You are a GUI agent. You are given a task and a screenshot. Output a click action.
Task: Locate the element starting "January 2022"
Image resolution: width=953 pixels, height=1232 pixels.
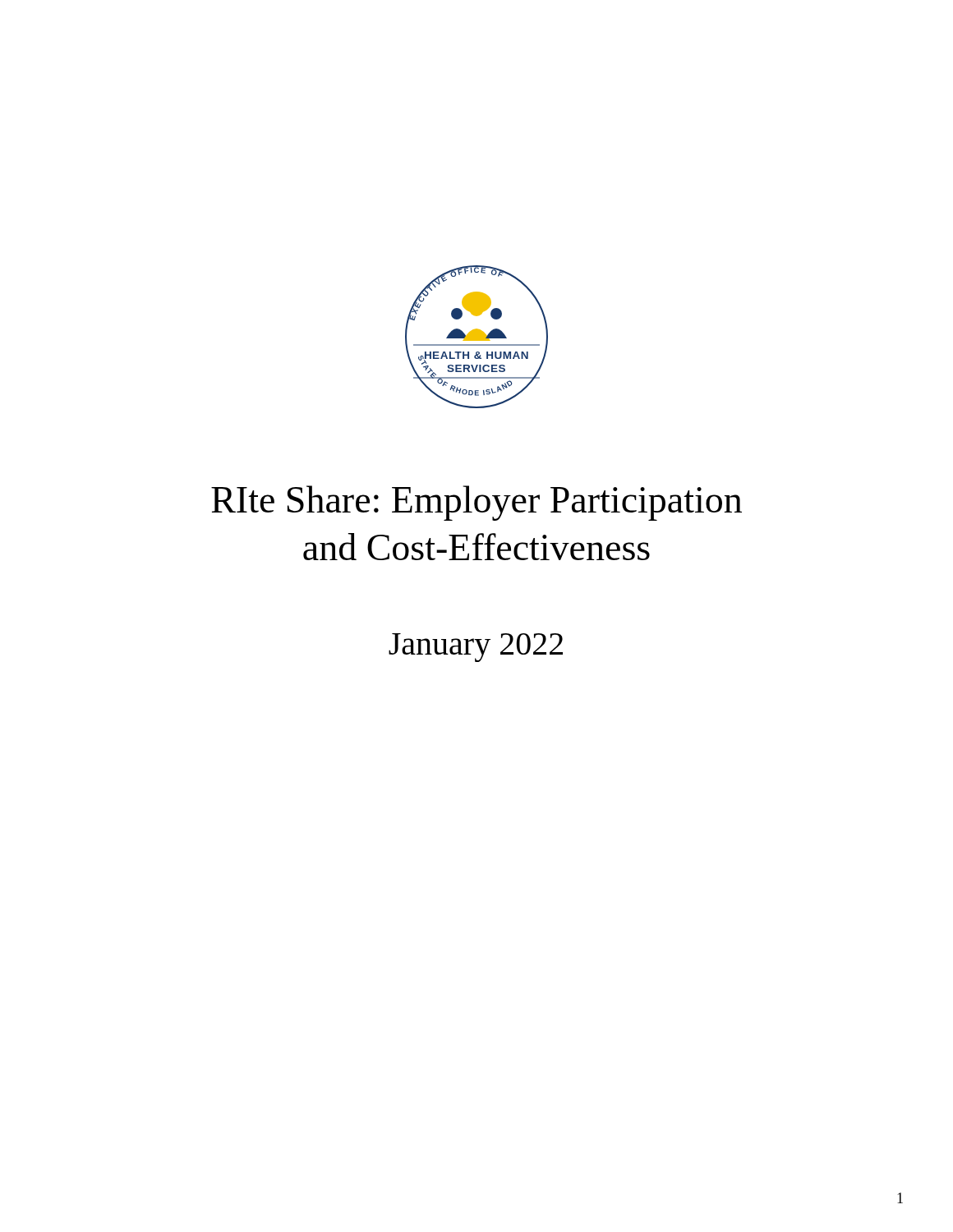click(x=476, y=644)
